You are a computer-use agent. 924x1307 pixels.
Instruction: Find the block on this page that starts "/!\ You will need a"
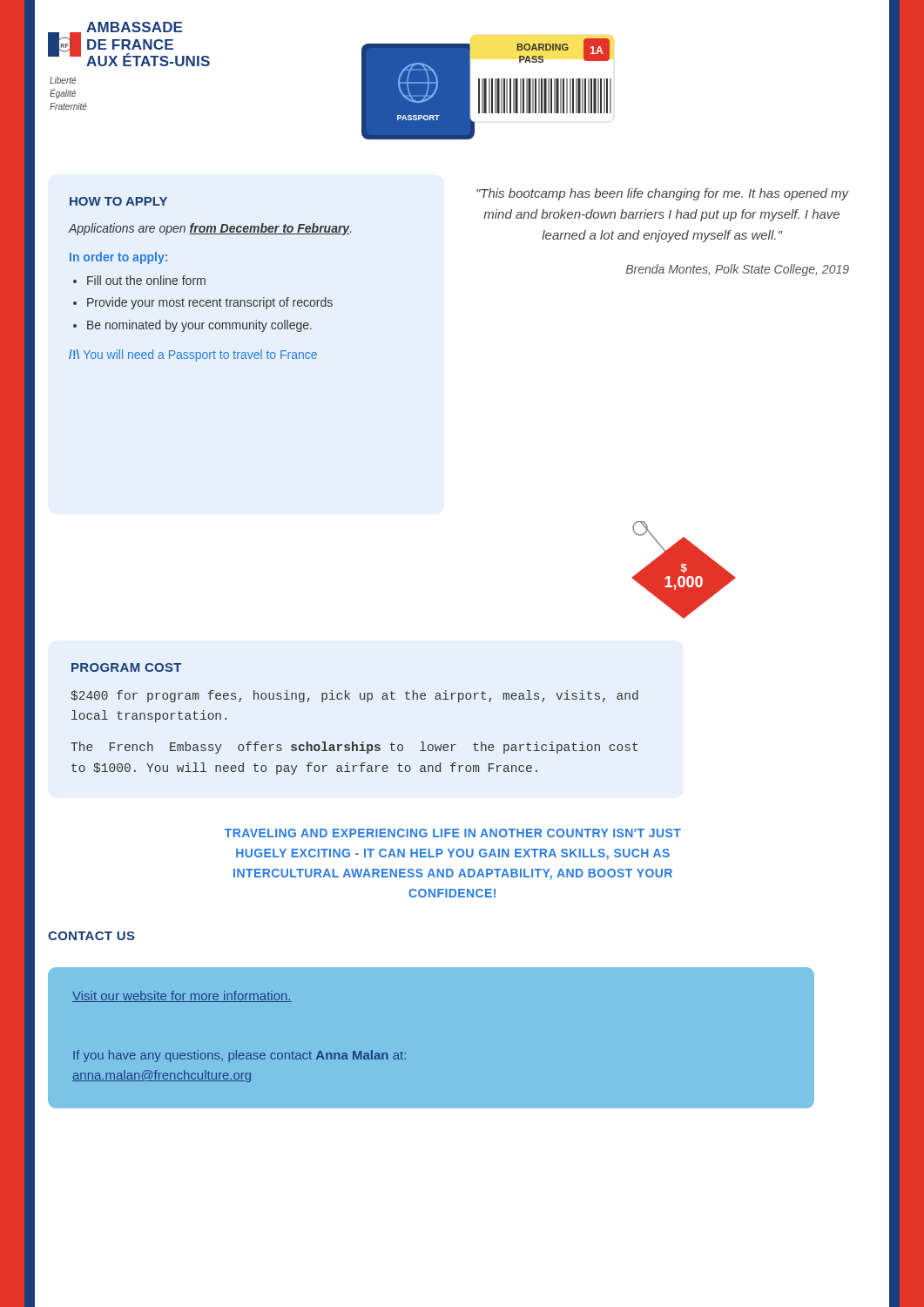coord(193,355)
